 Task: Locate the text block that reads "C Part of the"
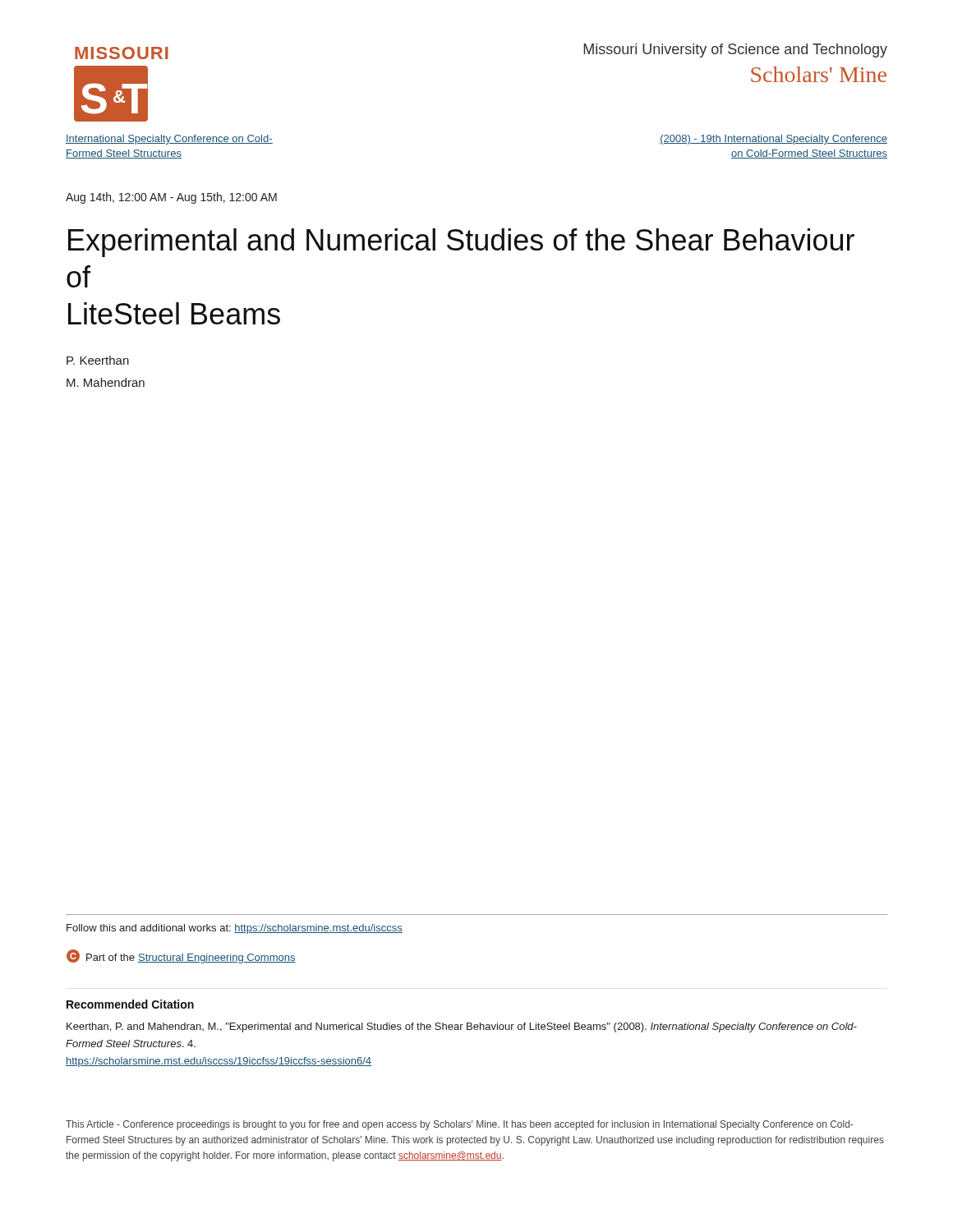click(181, 957)
